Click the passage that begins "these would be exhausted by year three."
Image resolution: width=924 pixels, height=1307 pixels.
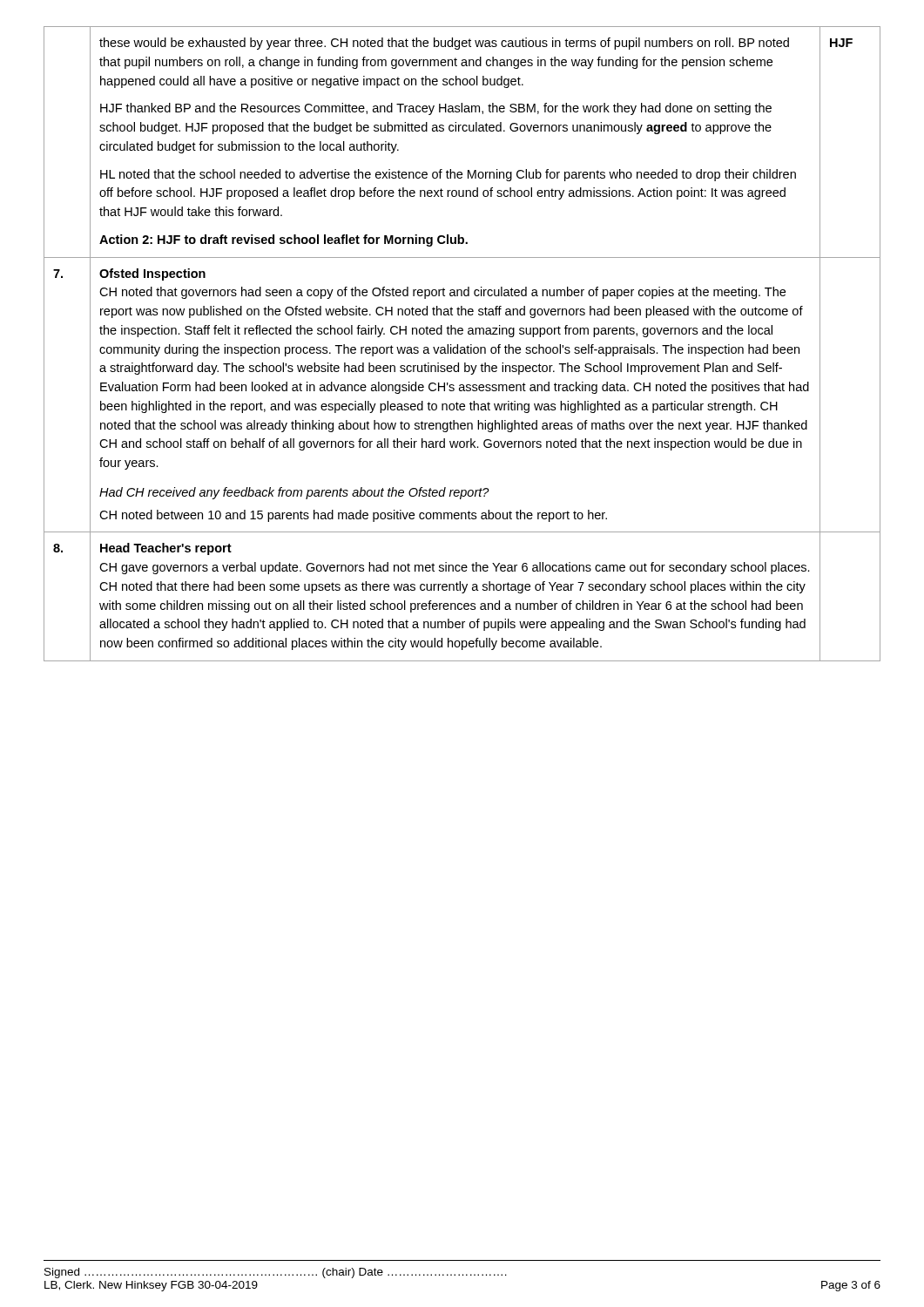[455, 142]
